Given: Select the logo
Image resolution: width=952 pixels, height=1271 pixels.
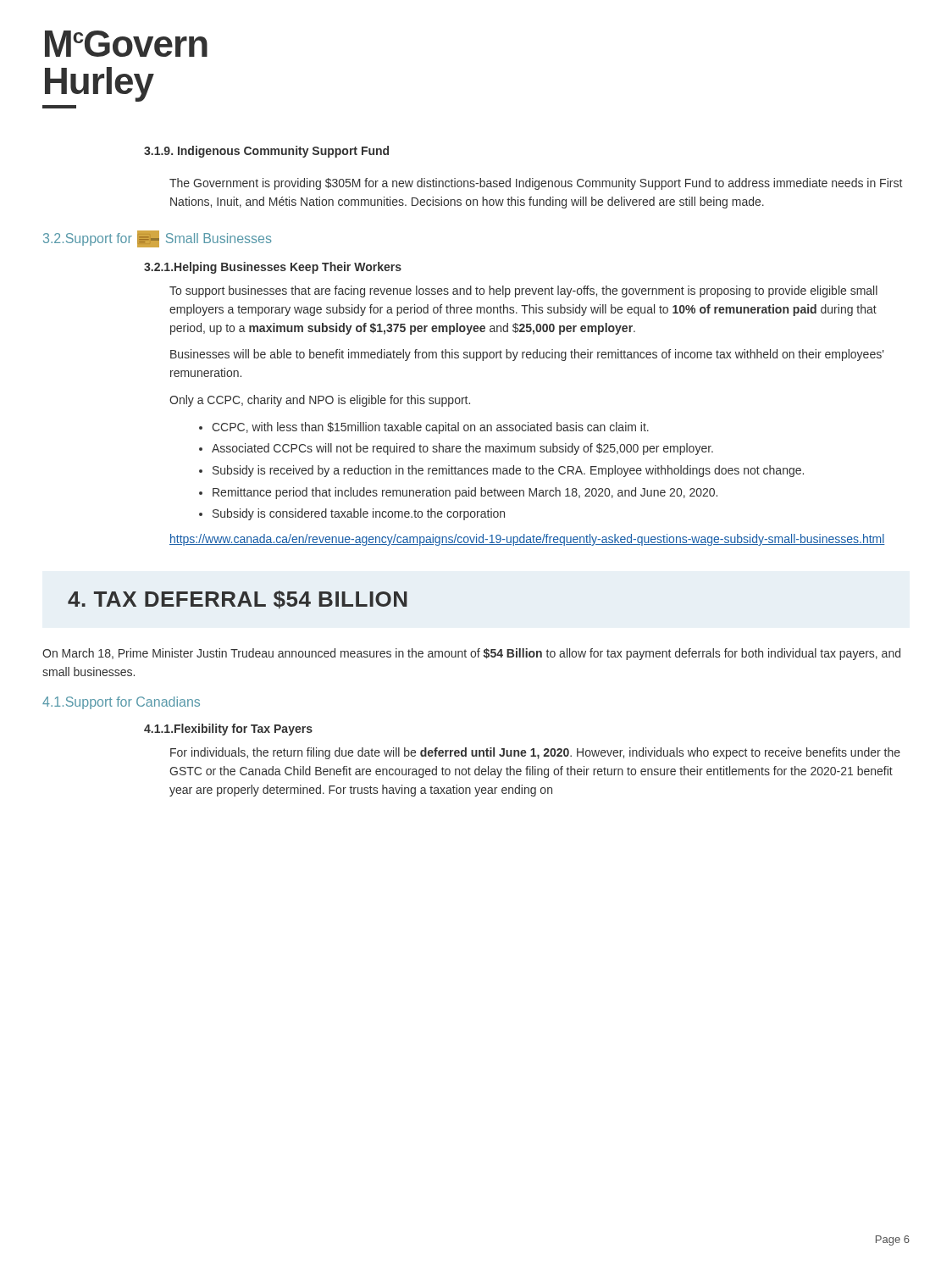Looking at the screenshot, I should pyautogui.click(x=136, y=67).
